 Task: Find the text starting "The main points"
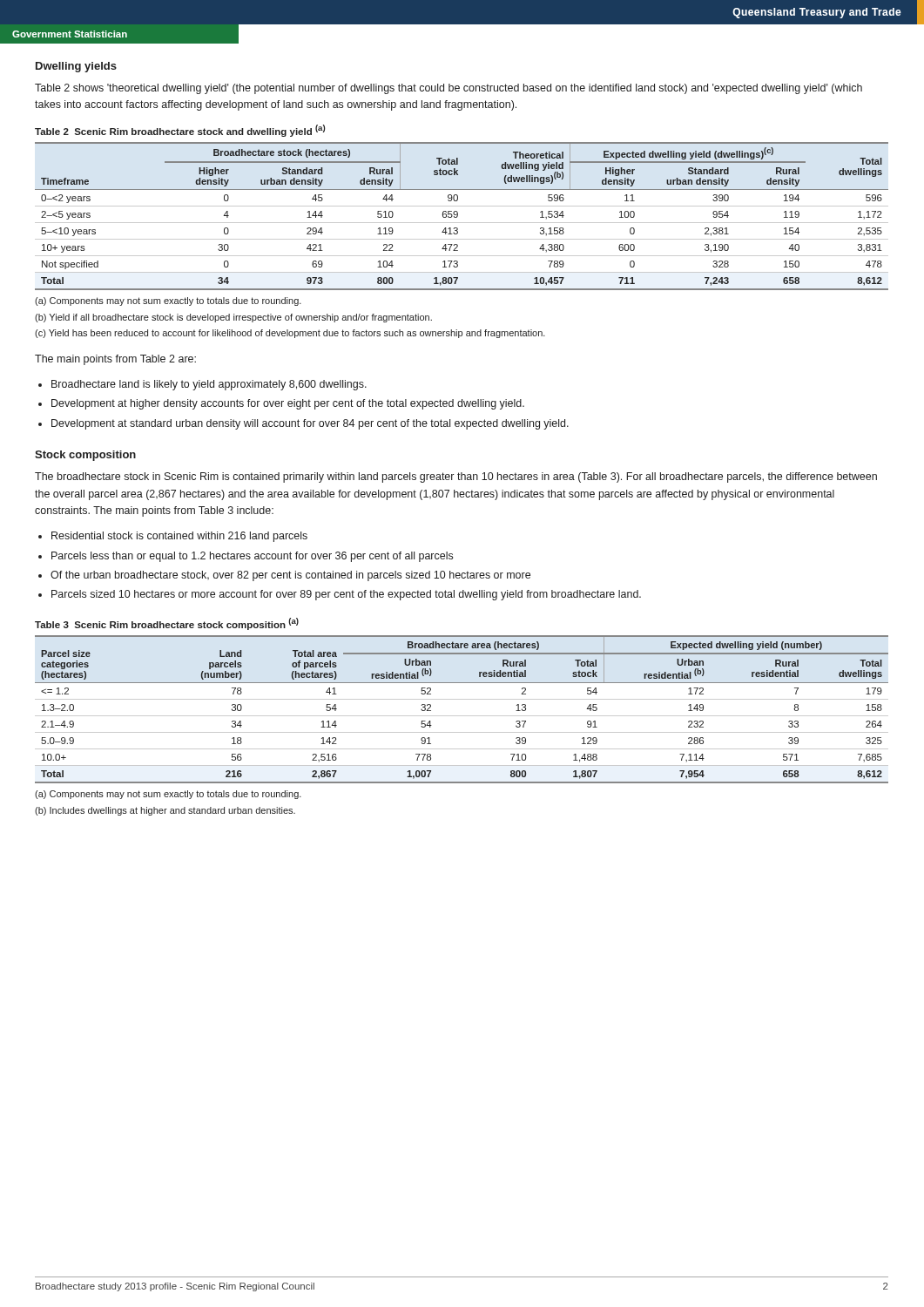(x=116, y=359)
